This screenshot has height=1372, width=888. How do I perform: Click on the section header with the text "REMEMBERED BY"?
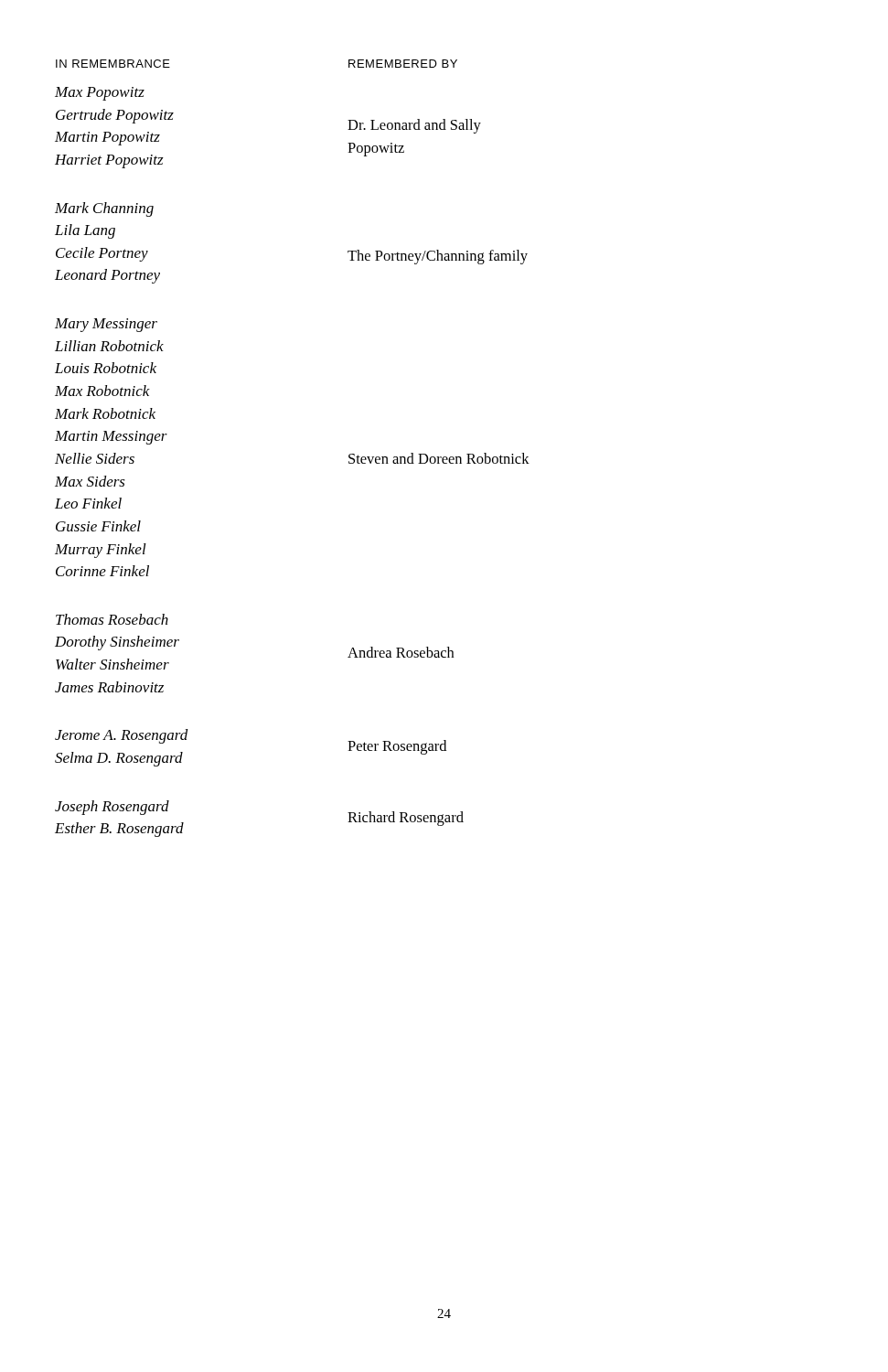pyautogui.click(x=403, y=64)
